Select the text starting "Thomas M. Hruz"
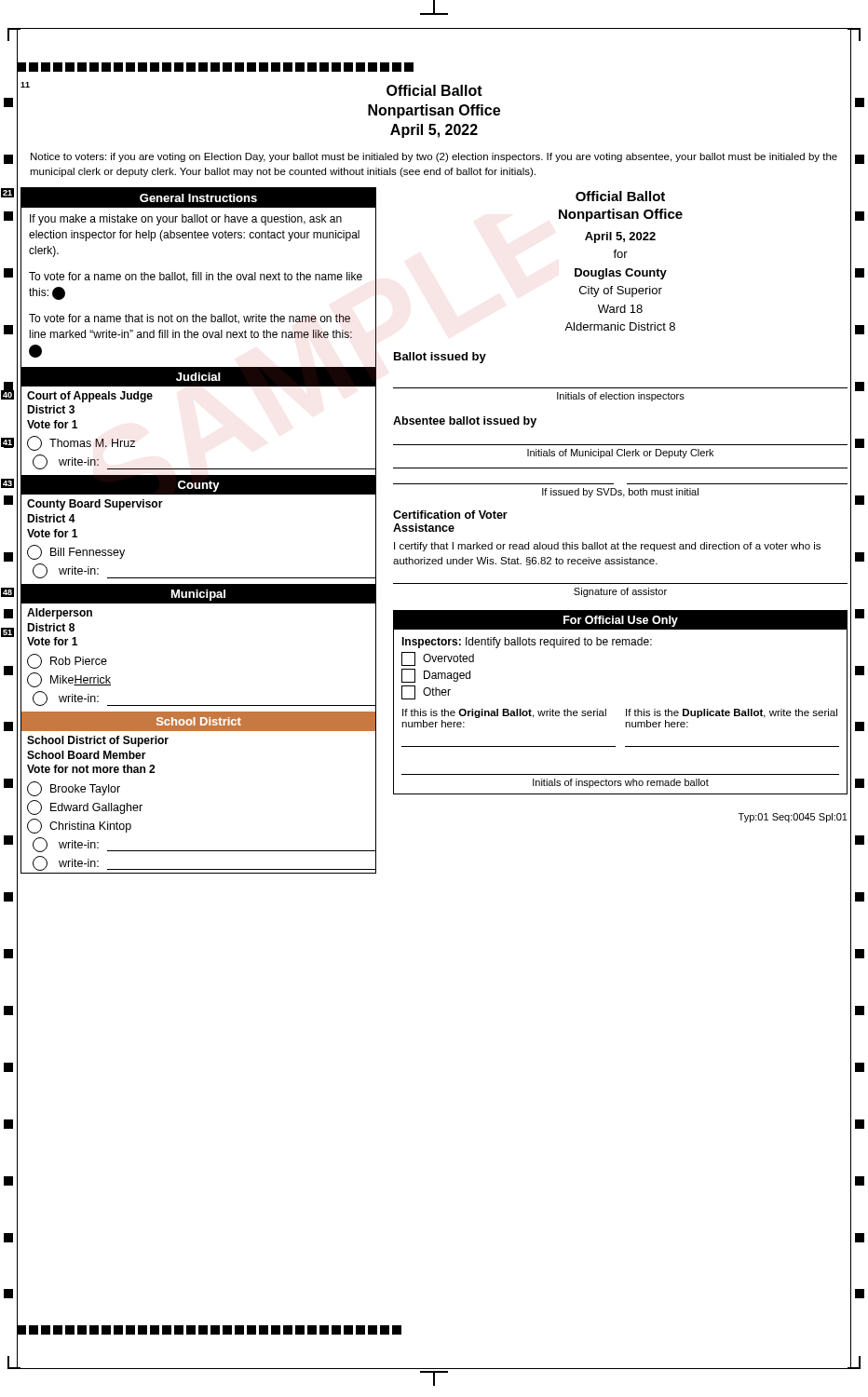Image resolution: width=868 pixels, height=1397 pixels. click(81, 444)
